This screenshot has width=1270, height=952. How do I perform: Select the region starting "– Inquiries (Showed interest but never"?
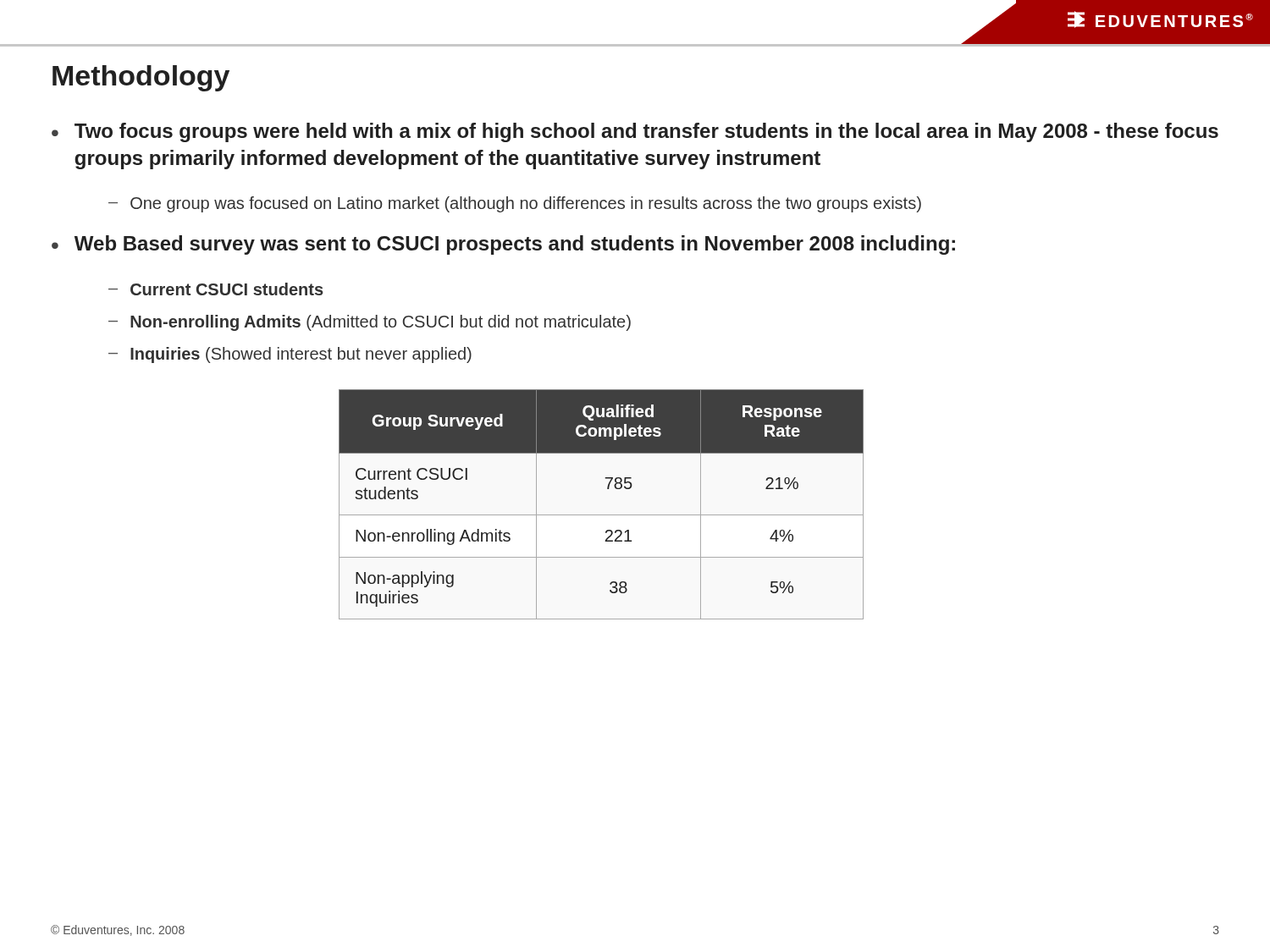[290, 354]
